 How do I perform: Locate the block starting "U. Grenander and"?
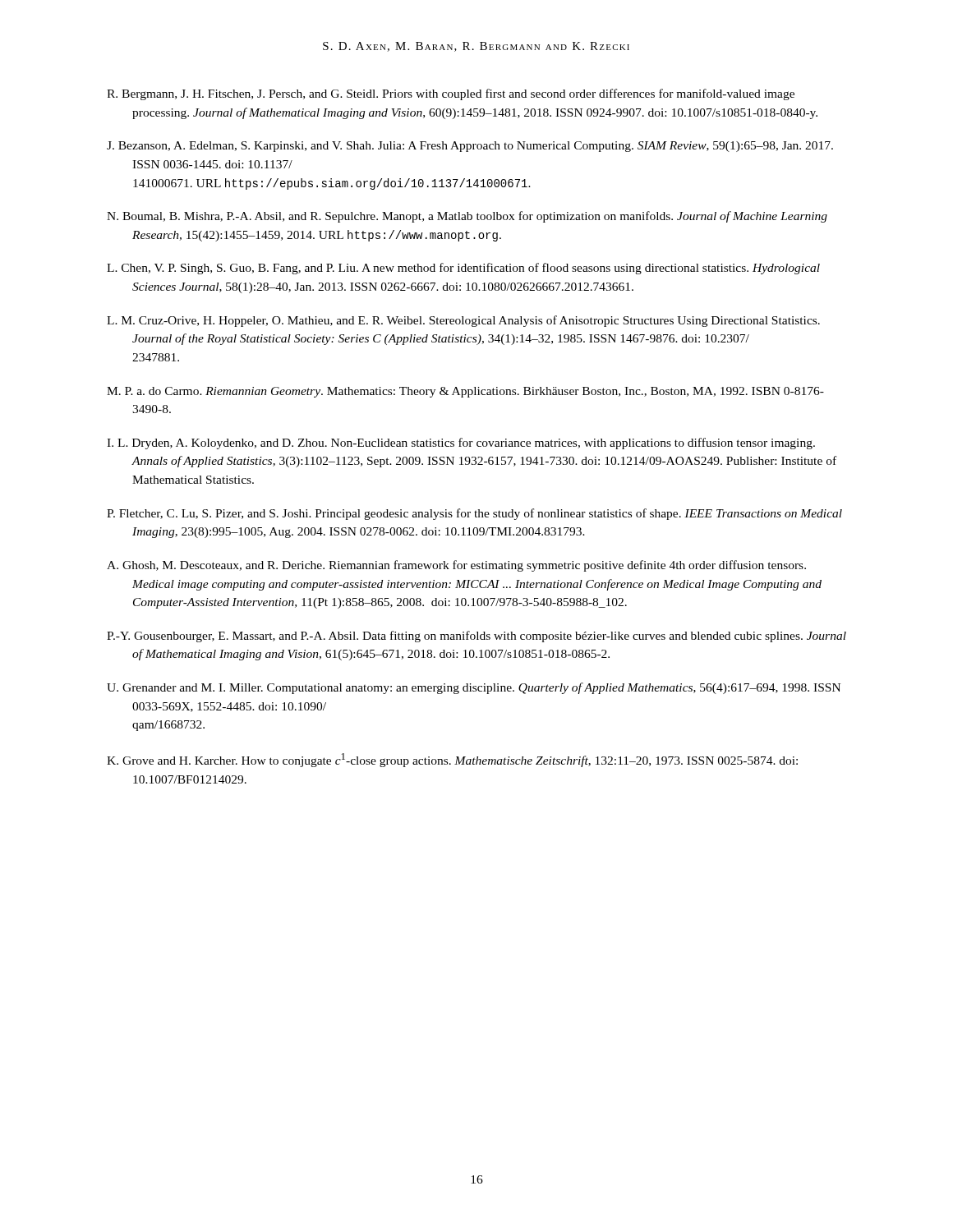pyautogui.click(x=474, y=688)
